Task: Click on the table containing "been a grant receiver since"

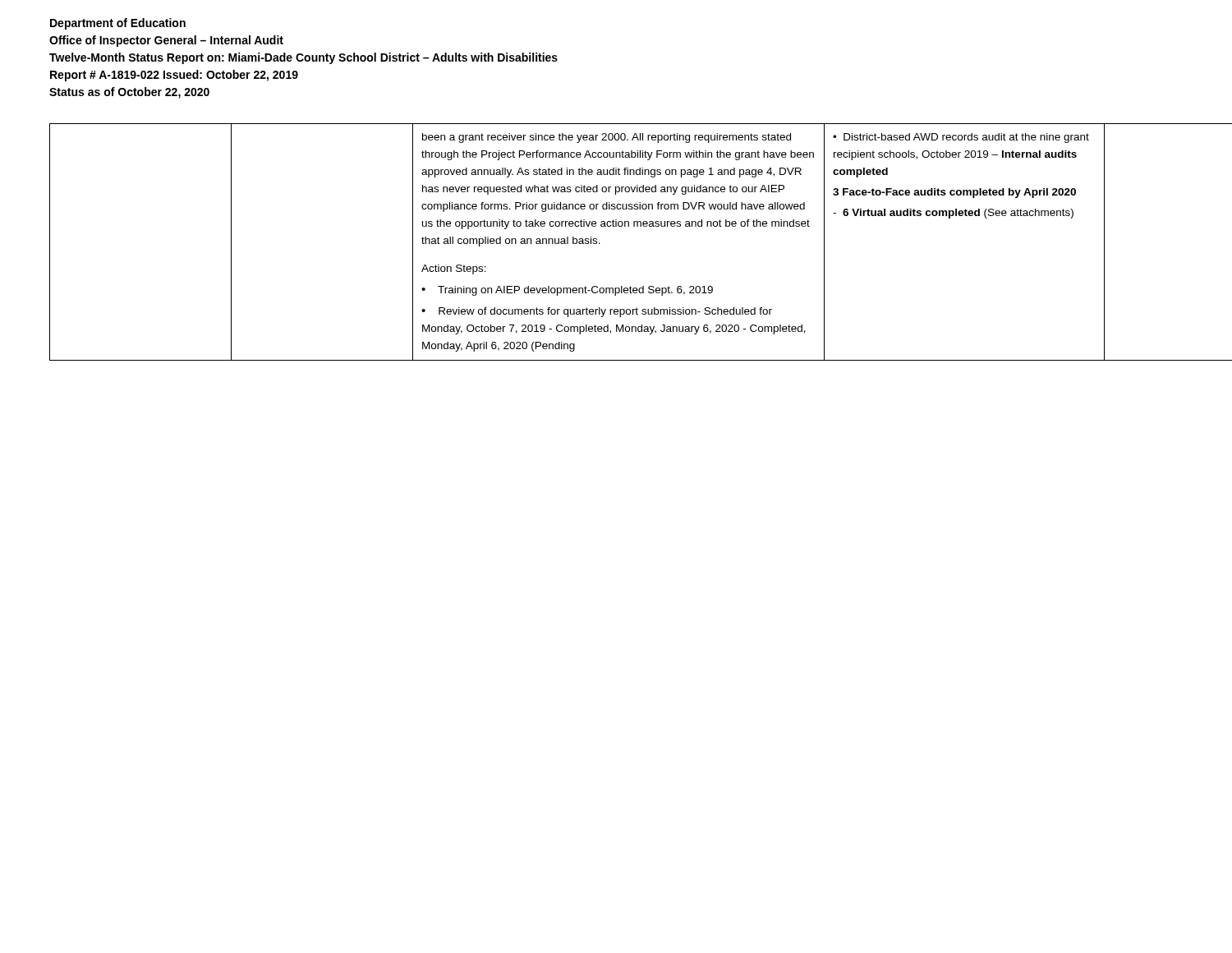Action: coord(616,242)
